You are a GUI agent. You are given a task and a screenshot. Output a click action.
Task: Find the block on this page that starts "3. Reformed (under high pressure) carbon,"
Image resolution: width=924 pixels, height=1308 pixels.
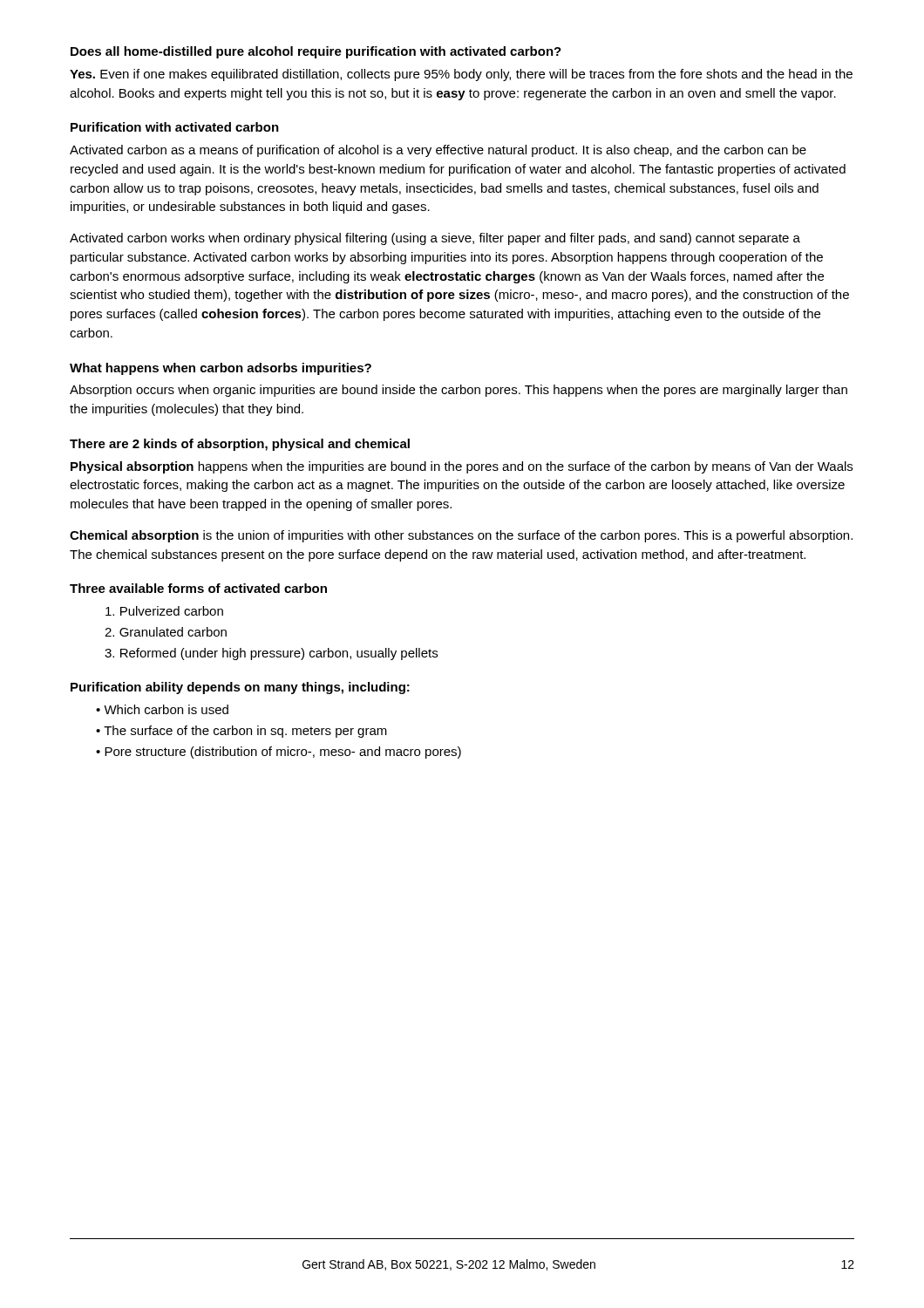pyautogui.click(x=271, y=652)
